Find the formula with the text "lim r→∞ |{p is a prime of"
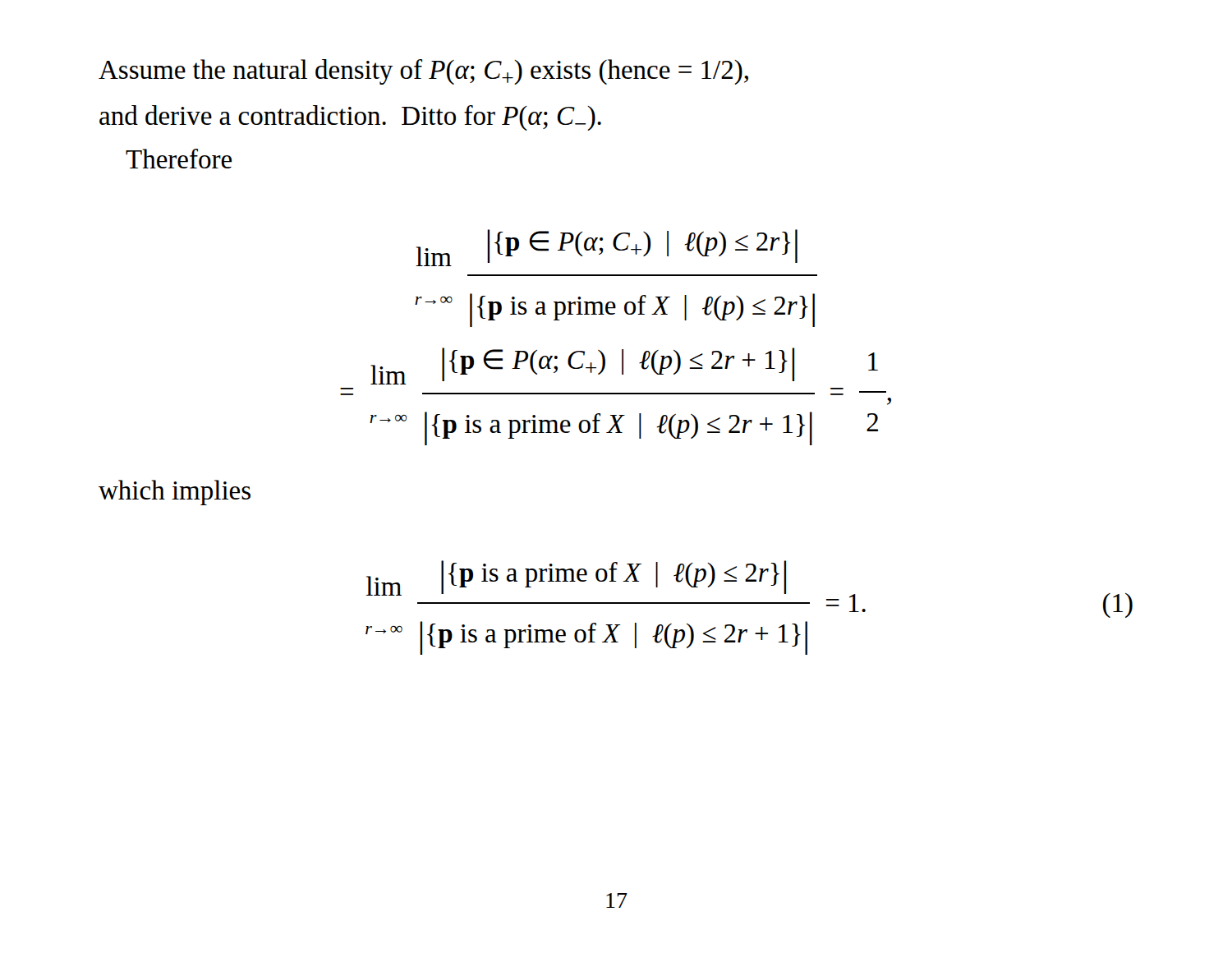 click(x=616, y=603)
